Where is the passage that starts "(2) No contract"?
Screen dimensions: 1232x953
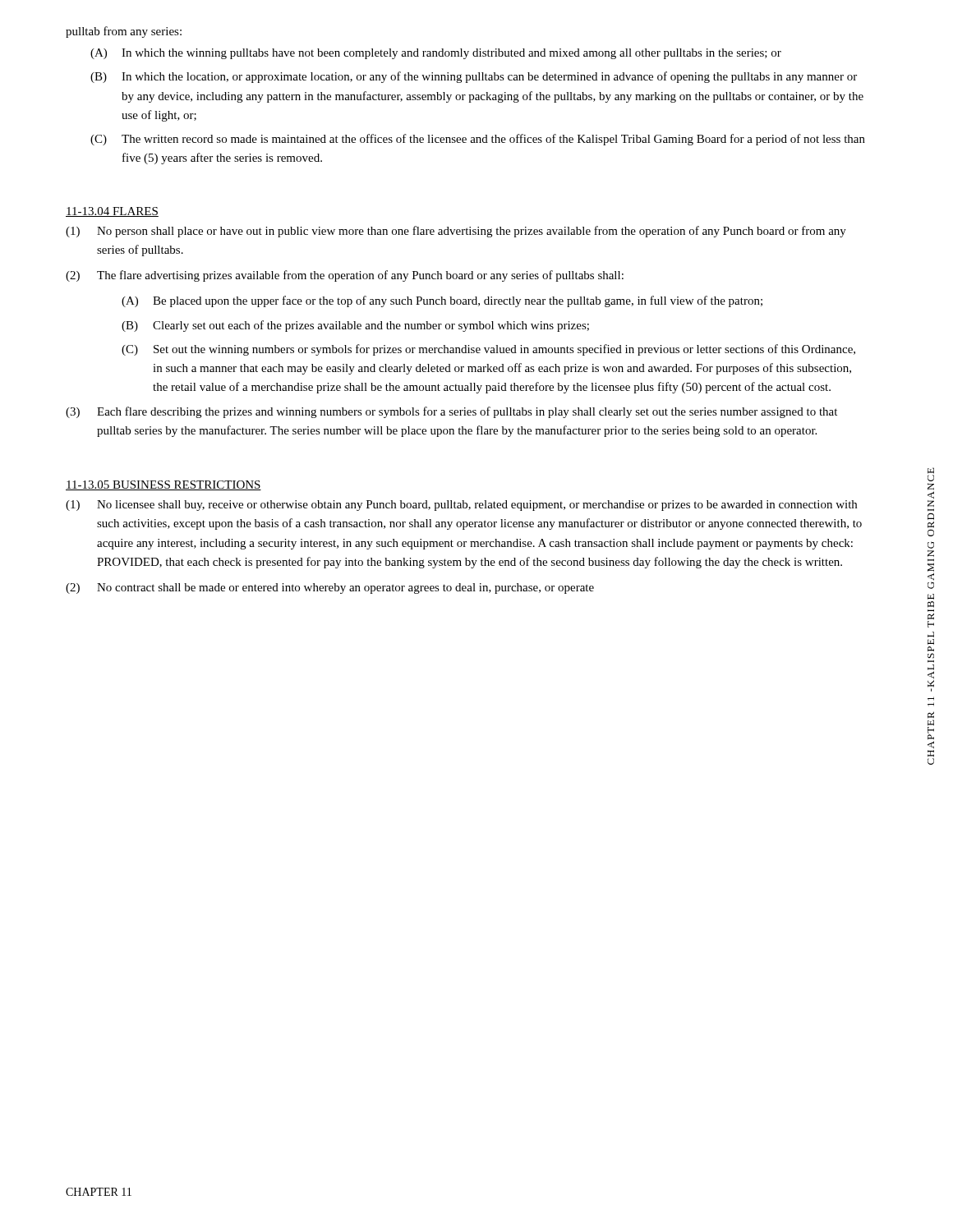[x=466, y=588]
